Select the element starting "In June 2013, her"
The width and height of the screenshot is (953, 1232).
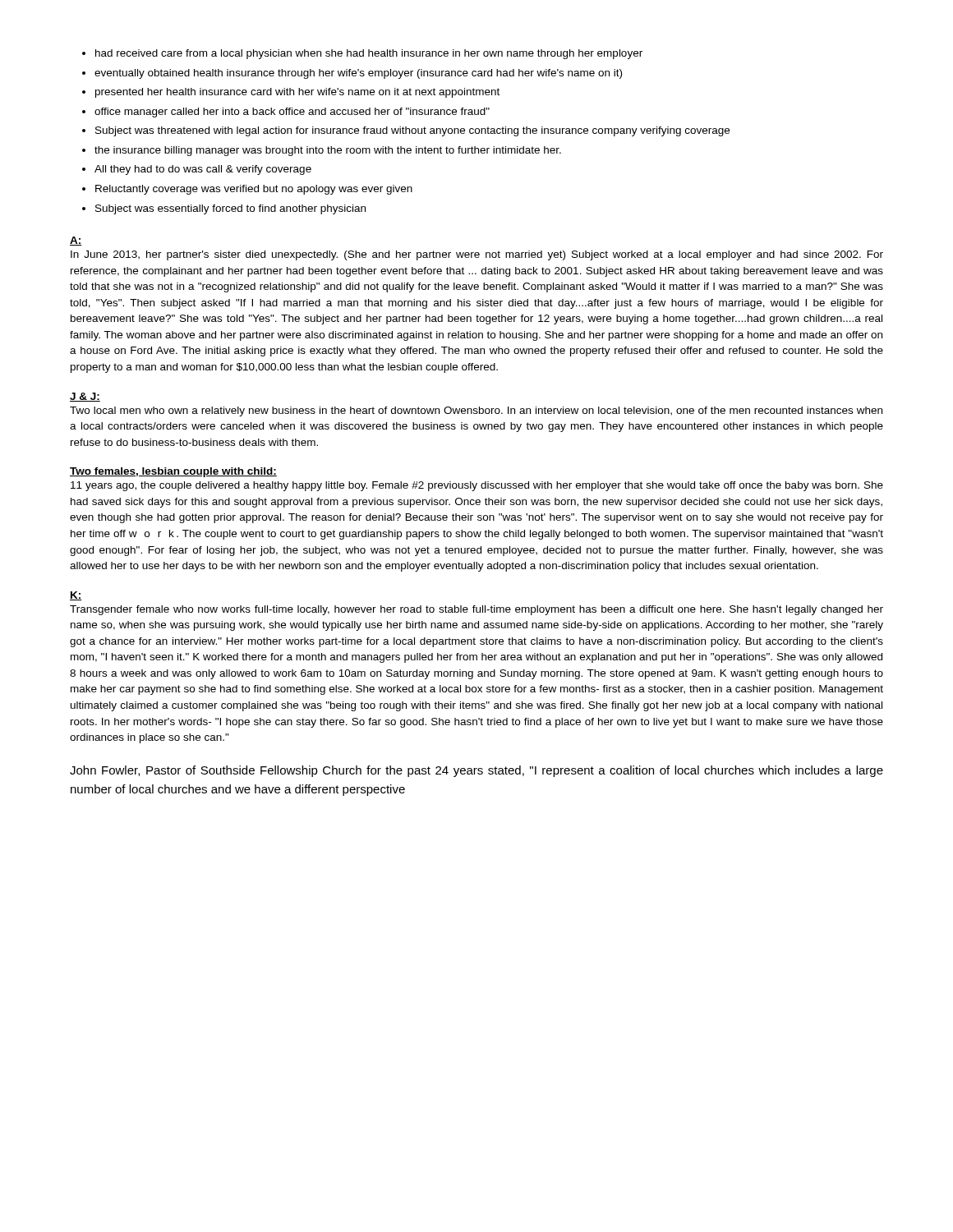pos(476,311)
